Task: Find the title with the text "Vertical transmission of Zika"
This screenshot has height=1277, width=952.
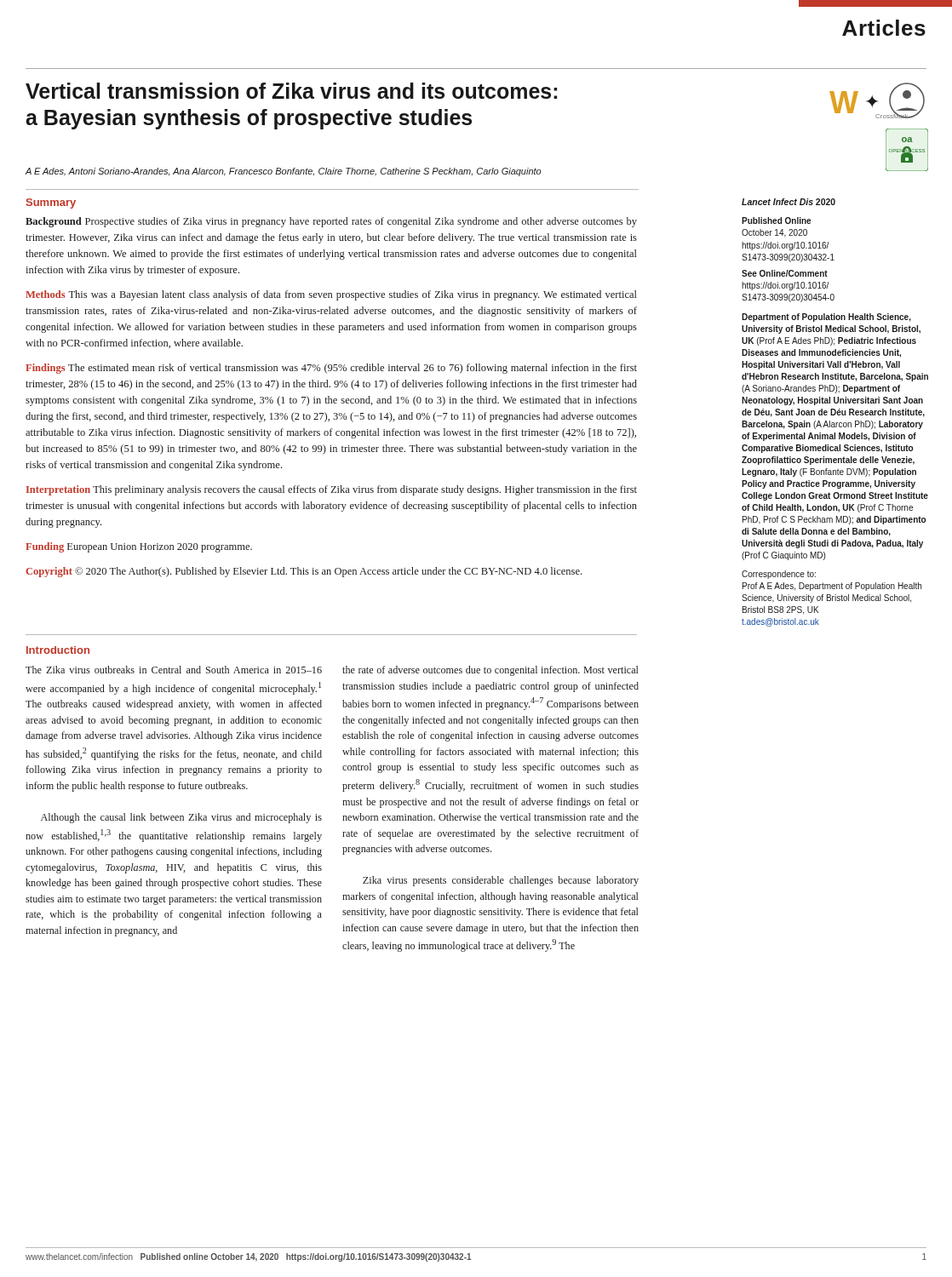Action: coord(324,105)
